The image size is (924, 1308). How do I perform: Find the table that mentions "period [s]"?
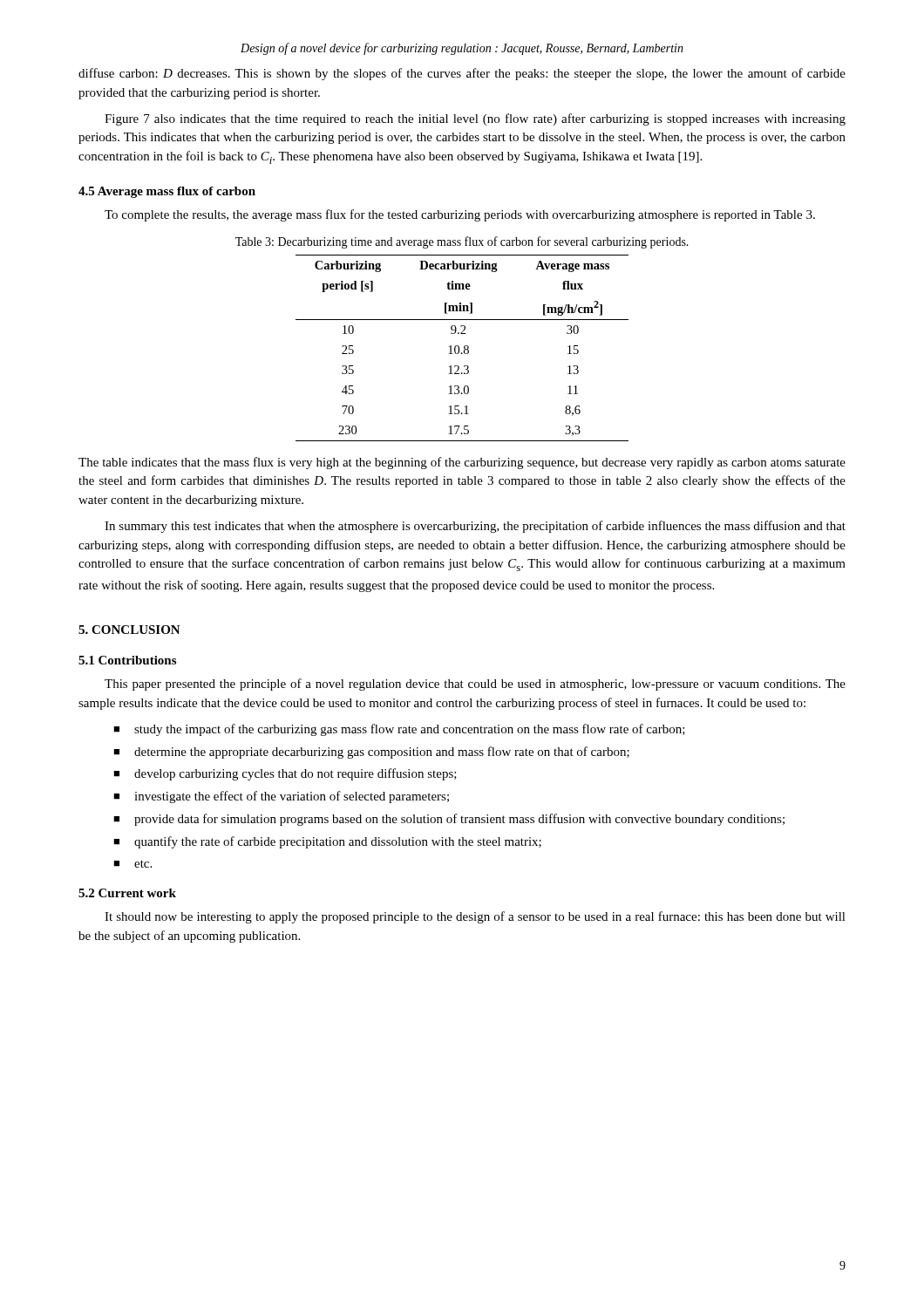462,348
